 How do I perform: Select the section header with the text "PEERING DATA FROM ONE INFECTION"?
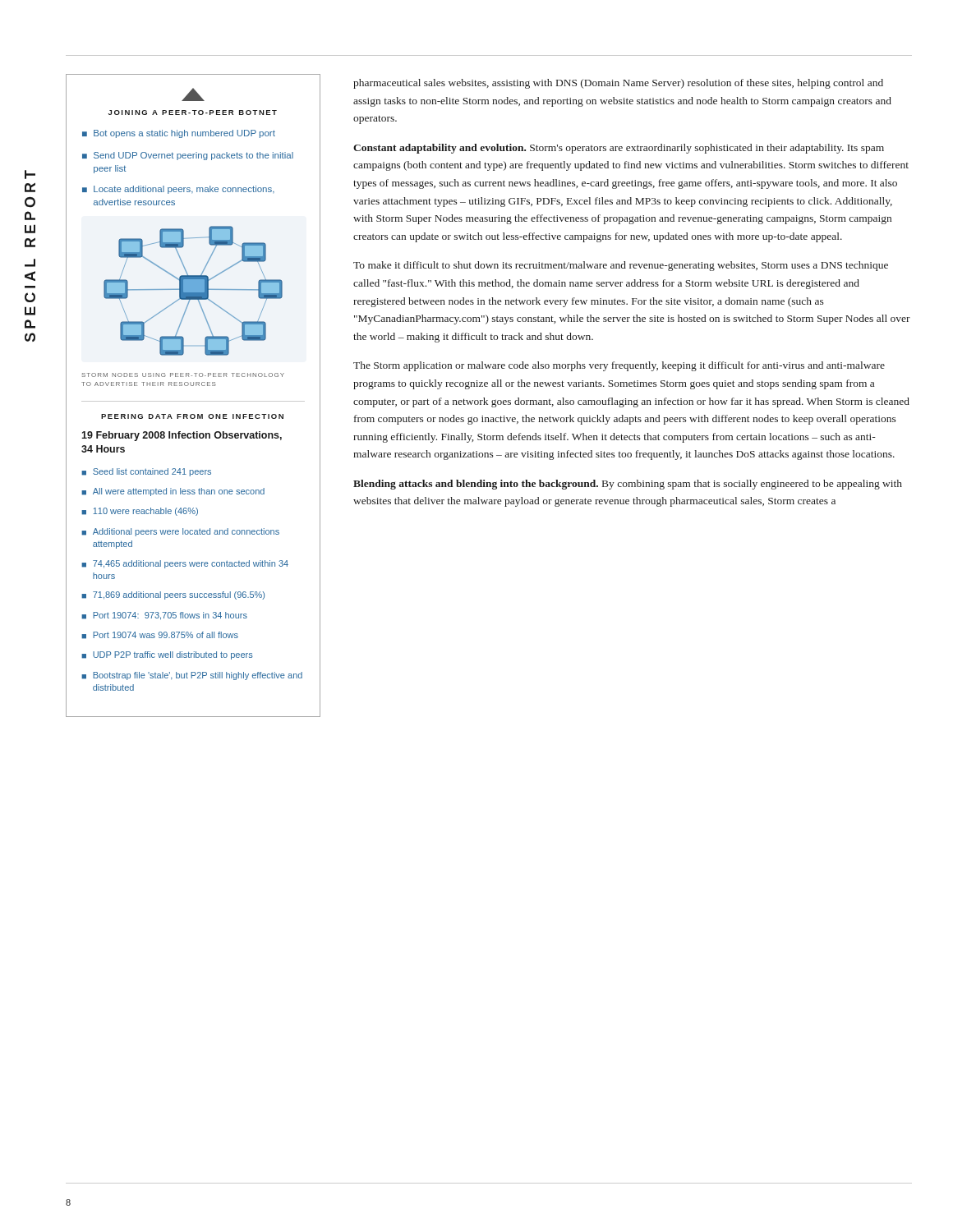coord(193,416)
